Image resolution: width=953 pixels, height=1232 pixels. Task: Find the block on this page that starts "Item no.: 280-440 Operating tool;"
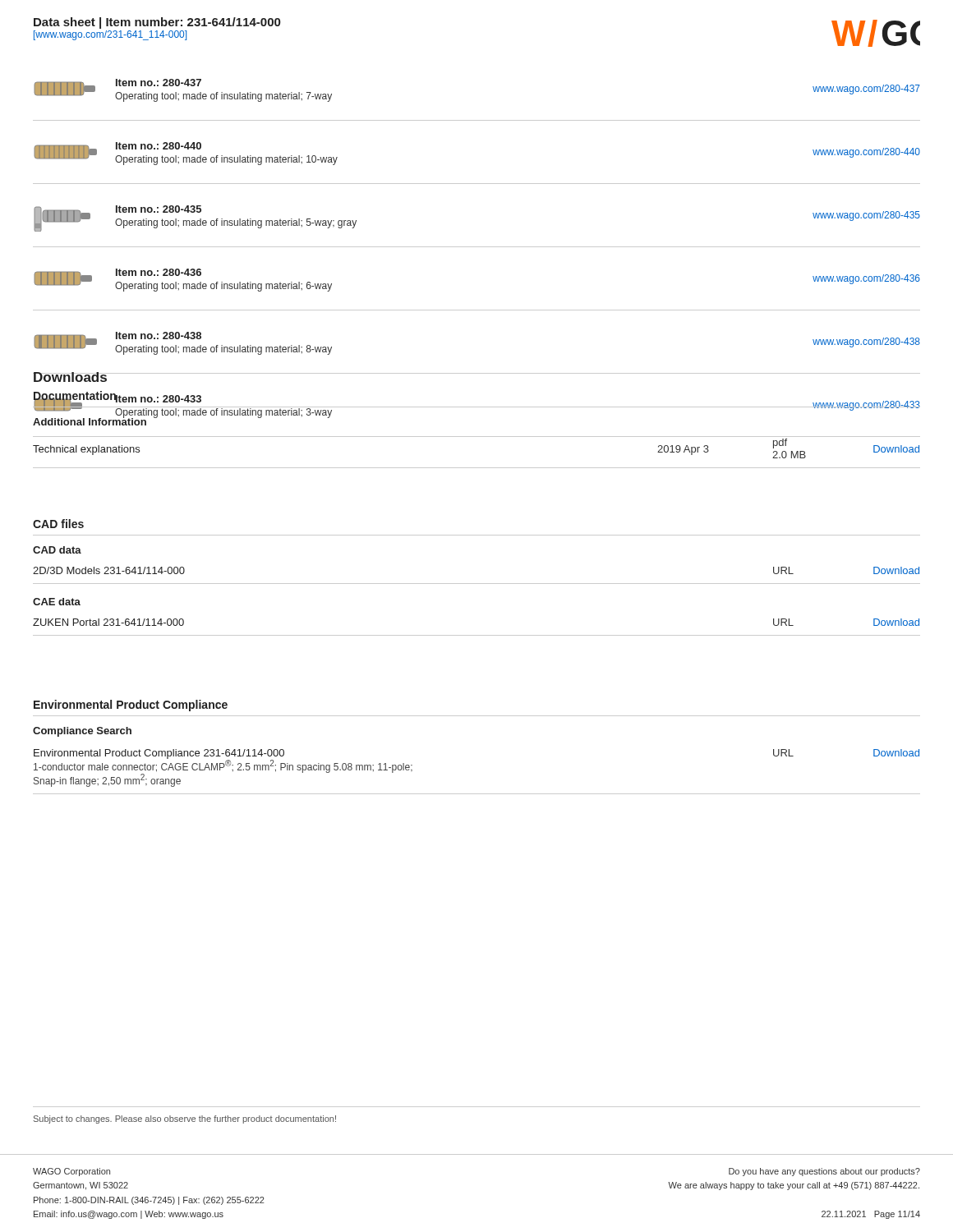(x=192, y=157)
